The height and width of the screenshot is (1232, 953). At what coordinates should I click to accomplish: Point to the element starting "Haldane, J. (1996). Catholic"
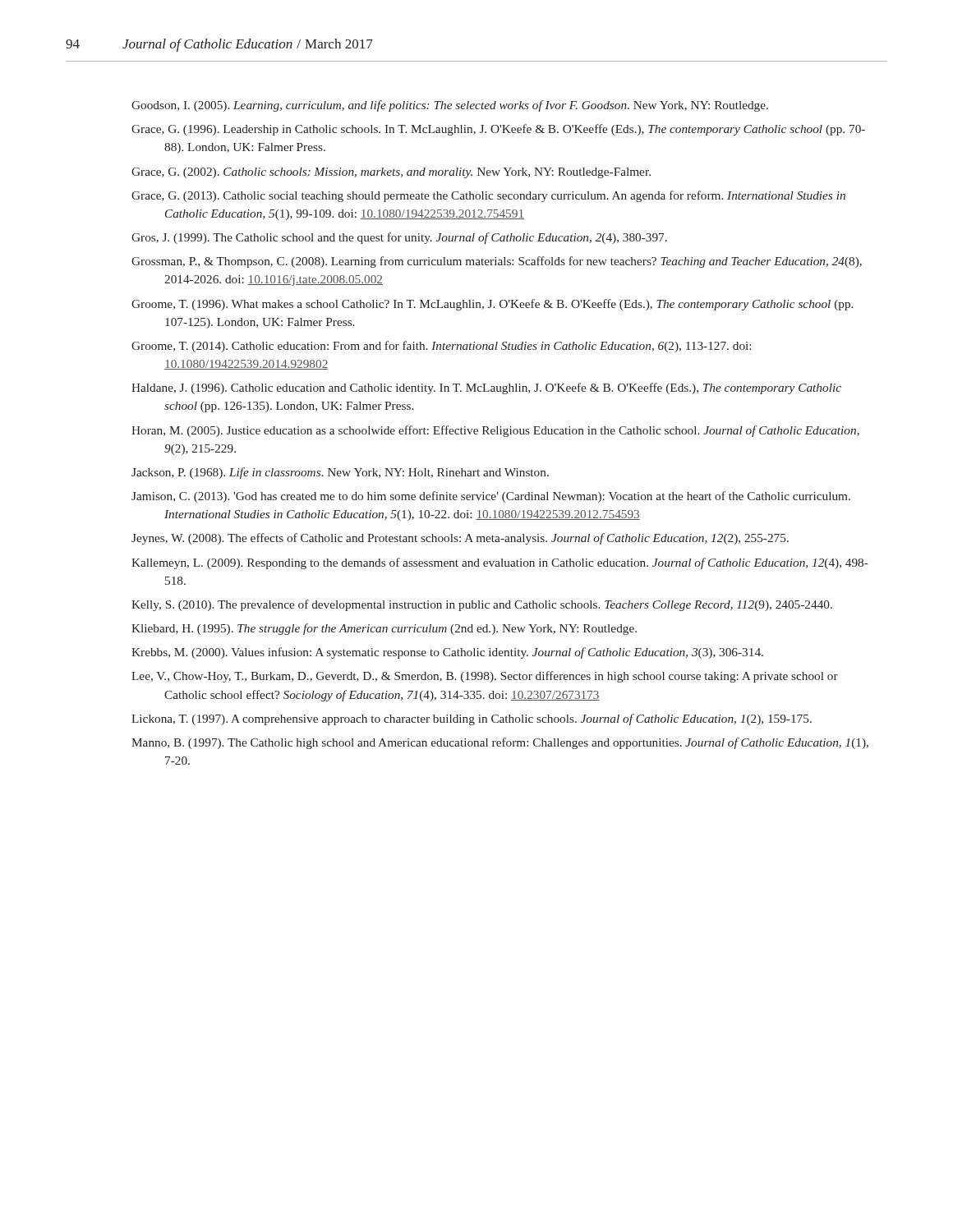(486, 397)
